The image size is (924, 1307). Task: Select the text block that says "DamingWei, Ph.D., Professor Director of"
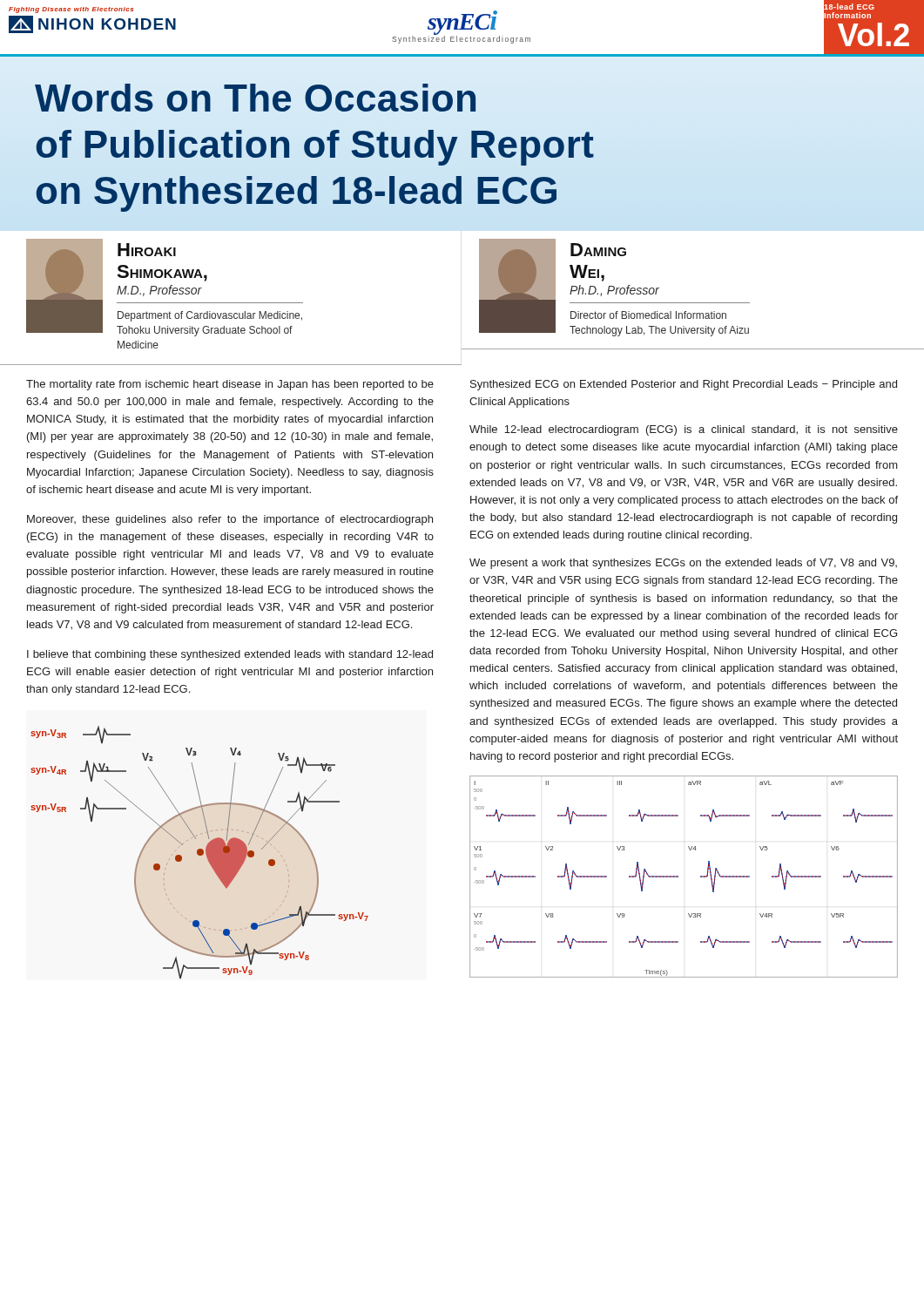click(x=614, y=289)
